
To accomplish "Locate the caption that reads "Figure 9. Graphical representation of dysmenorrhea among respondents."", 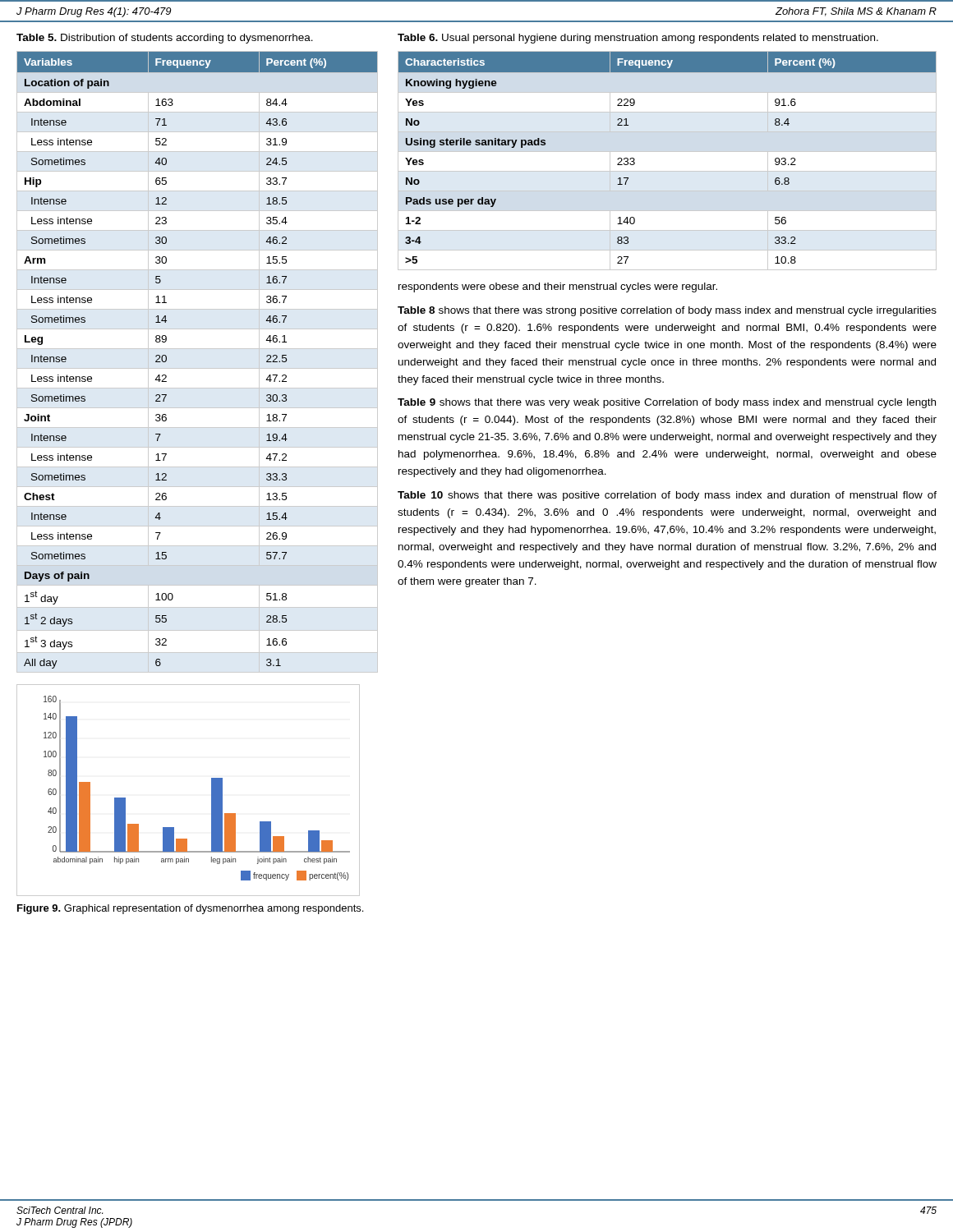I will pyautogui.click(x=190, y=908).
